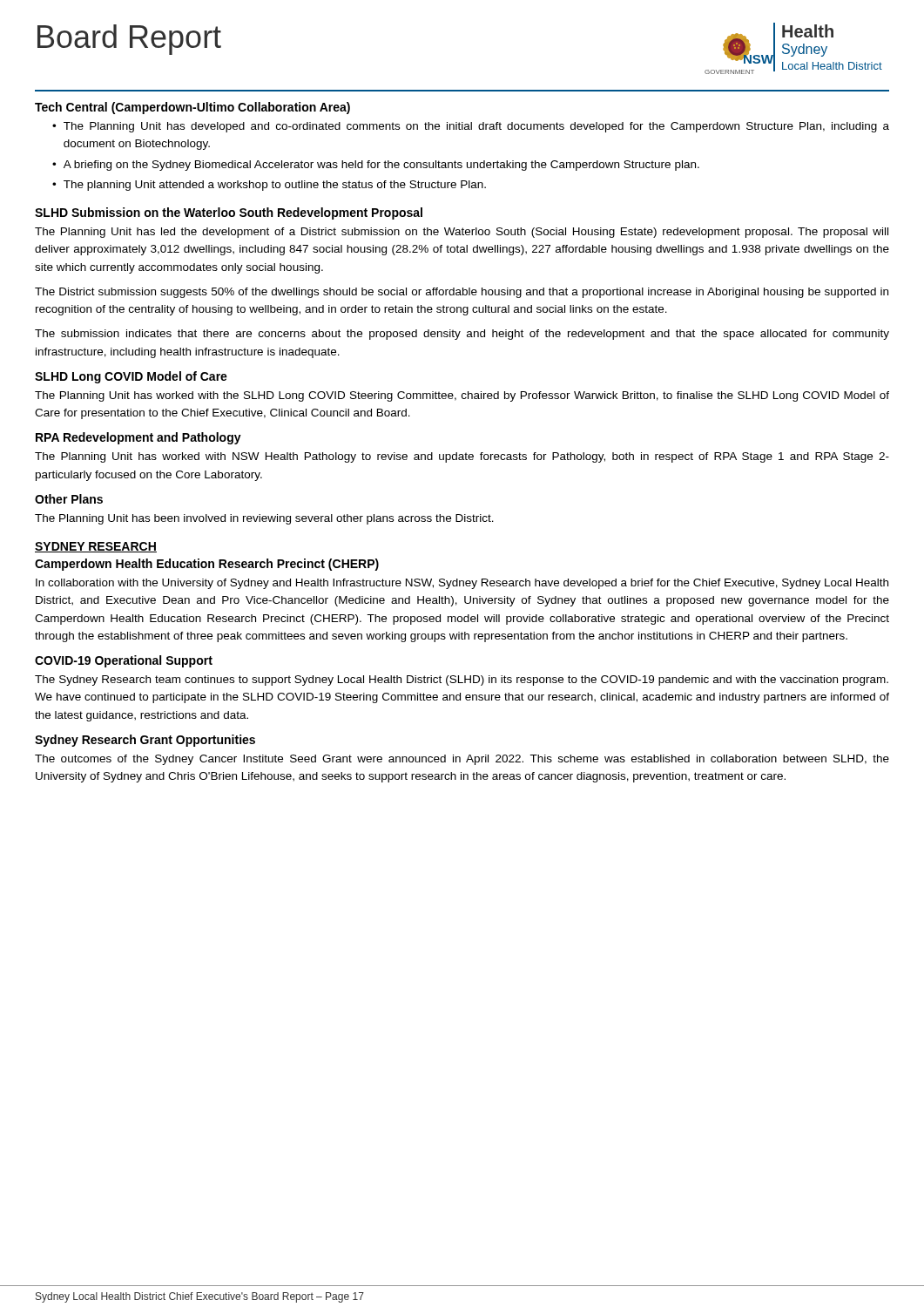Find the section header that reads "Tech Central (Camperdown-Ultimo Collaboration Area)"
Screen dimensions: 1307x924
pyautogui.click(x=193, y=107)
